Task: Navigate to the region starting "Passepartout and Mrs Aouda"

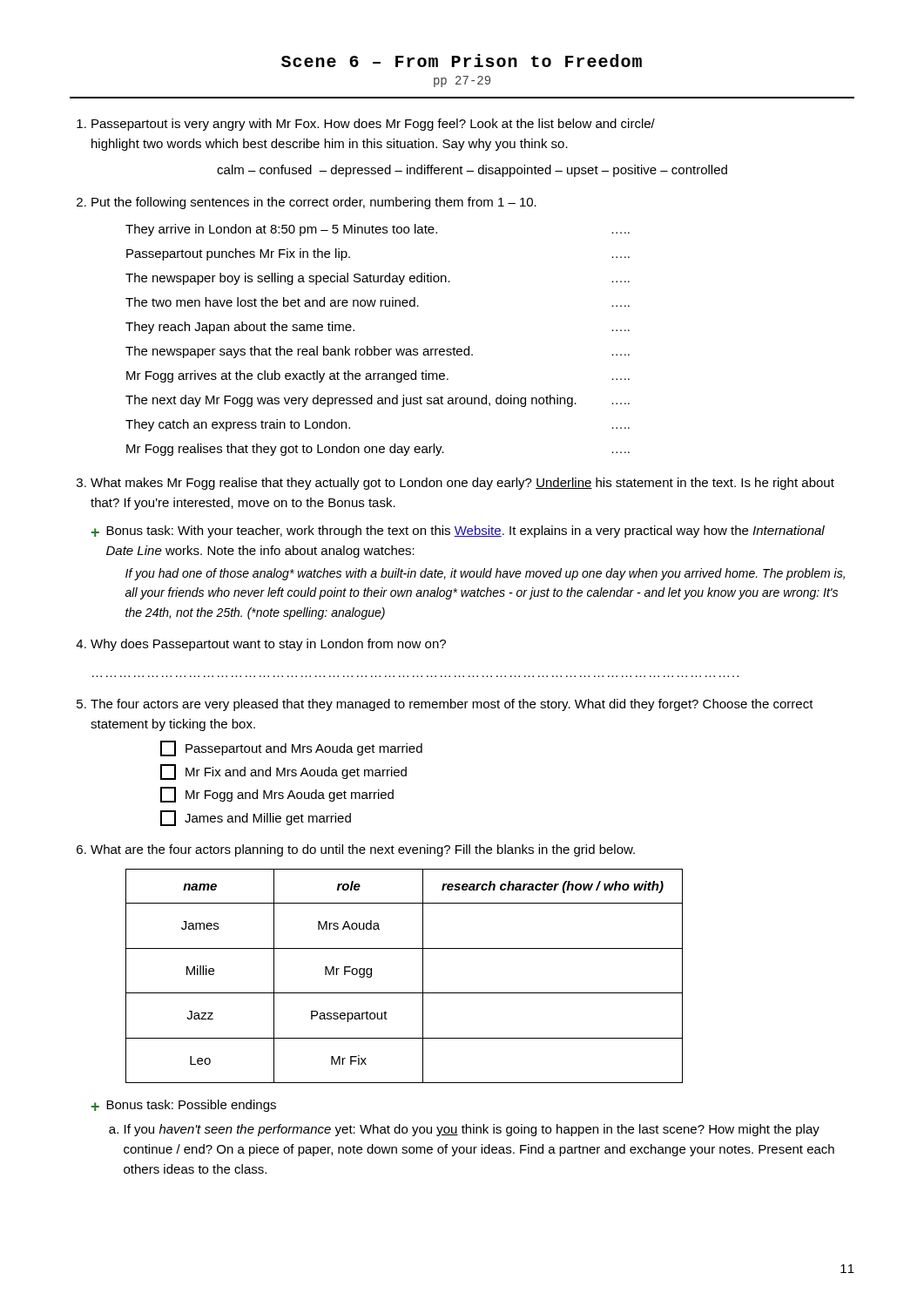Action: (304, 748)
